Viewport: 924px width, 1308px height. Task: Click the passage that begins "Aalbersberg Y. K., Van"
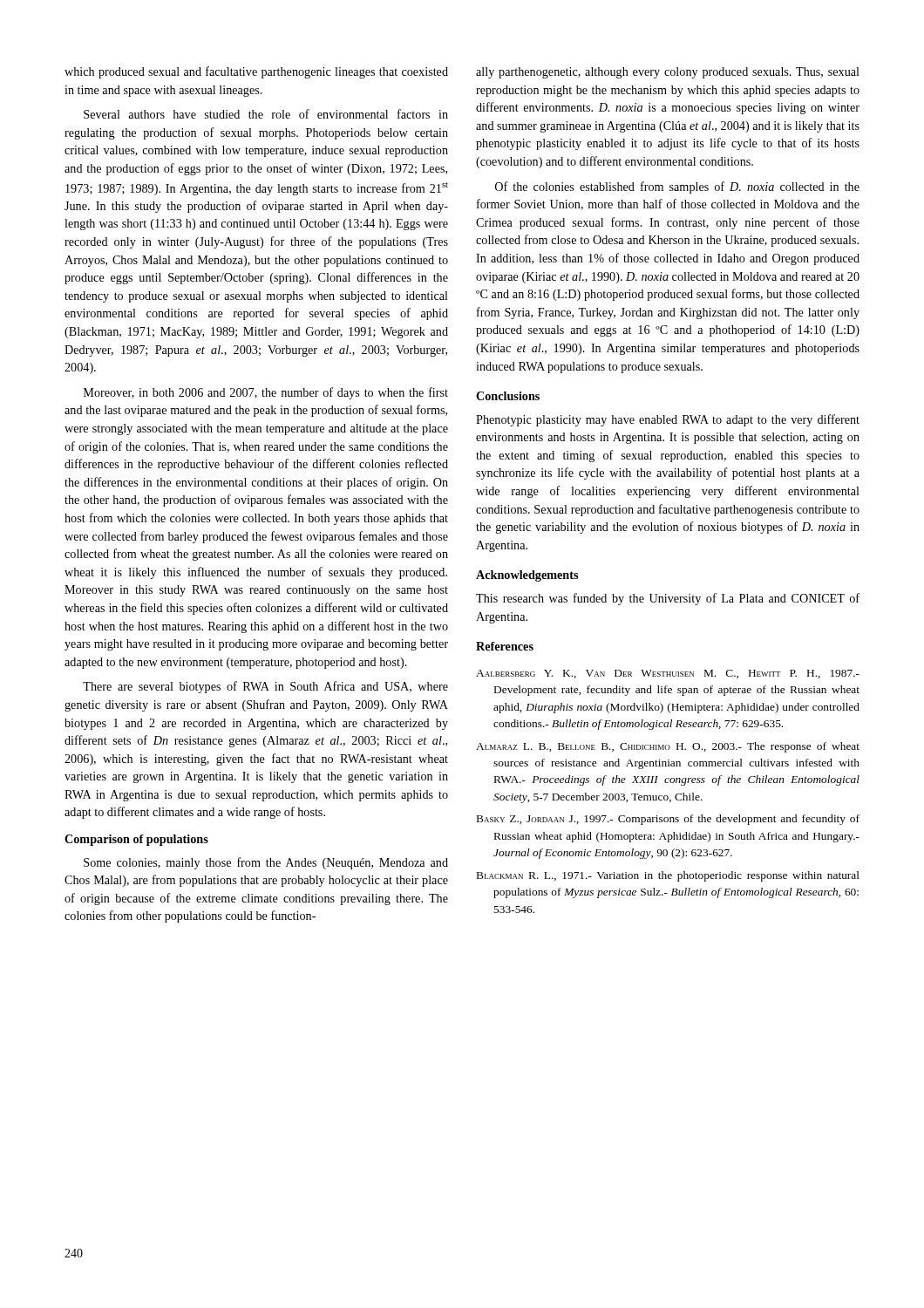coord(668,698)
